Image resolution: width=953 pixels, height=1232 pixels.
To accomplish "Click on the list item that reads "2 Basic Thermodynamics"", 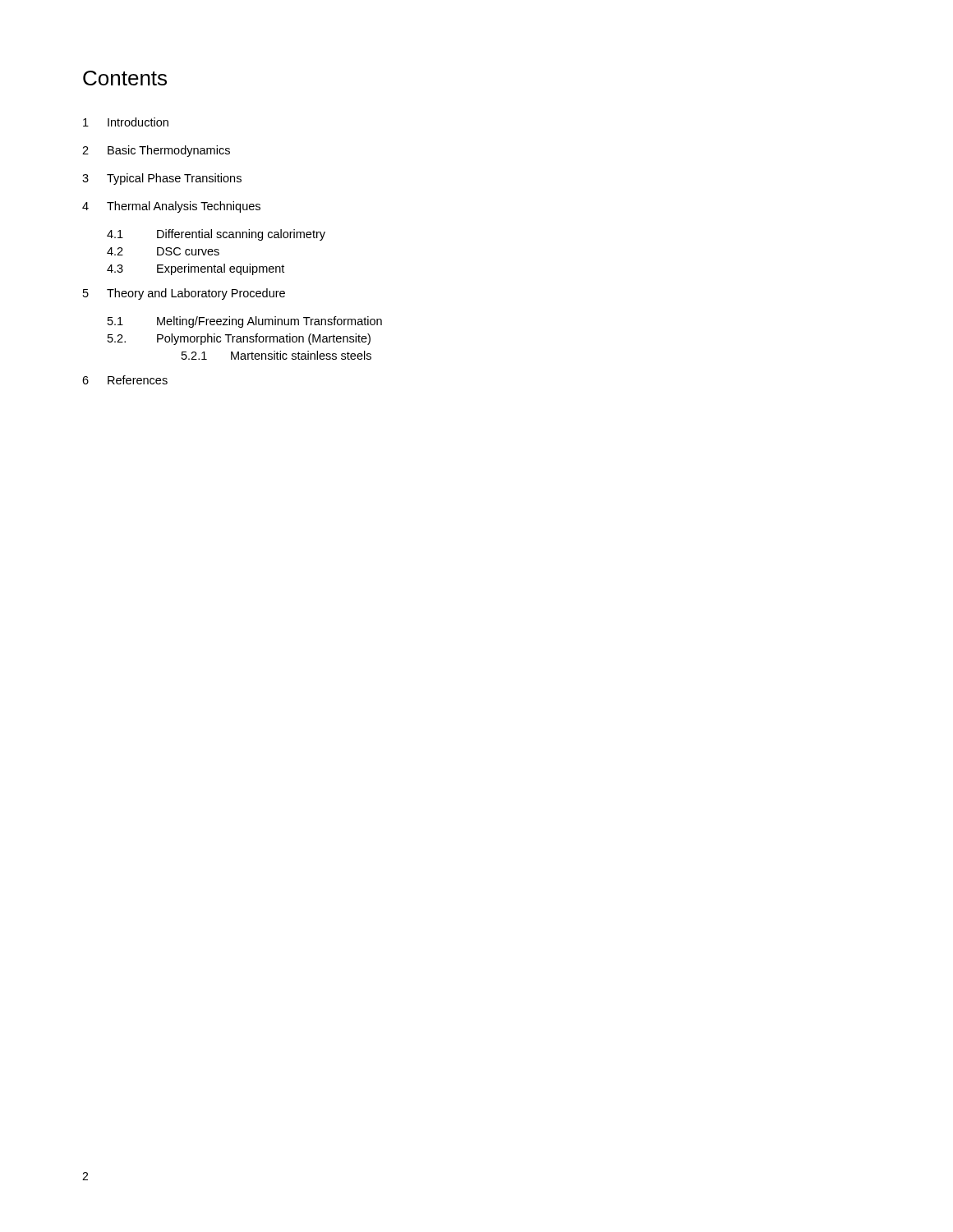I will (x=156, y=151).
